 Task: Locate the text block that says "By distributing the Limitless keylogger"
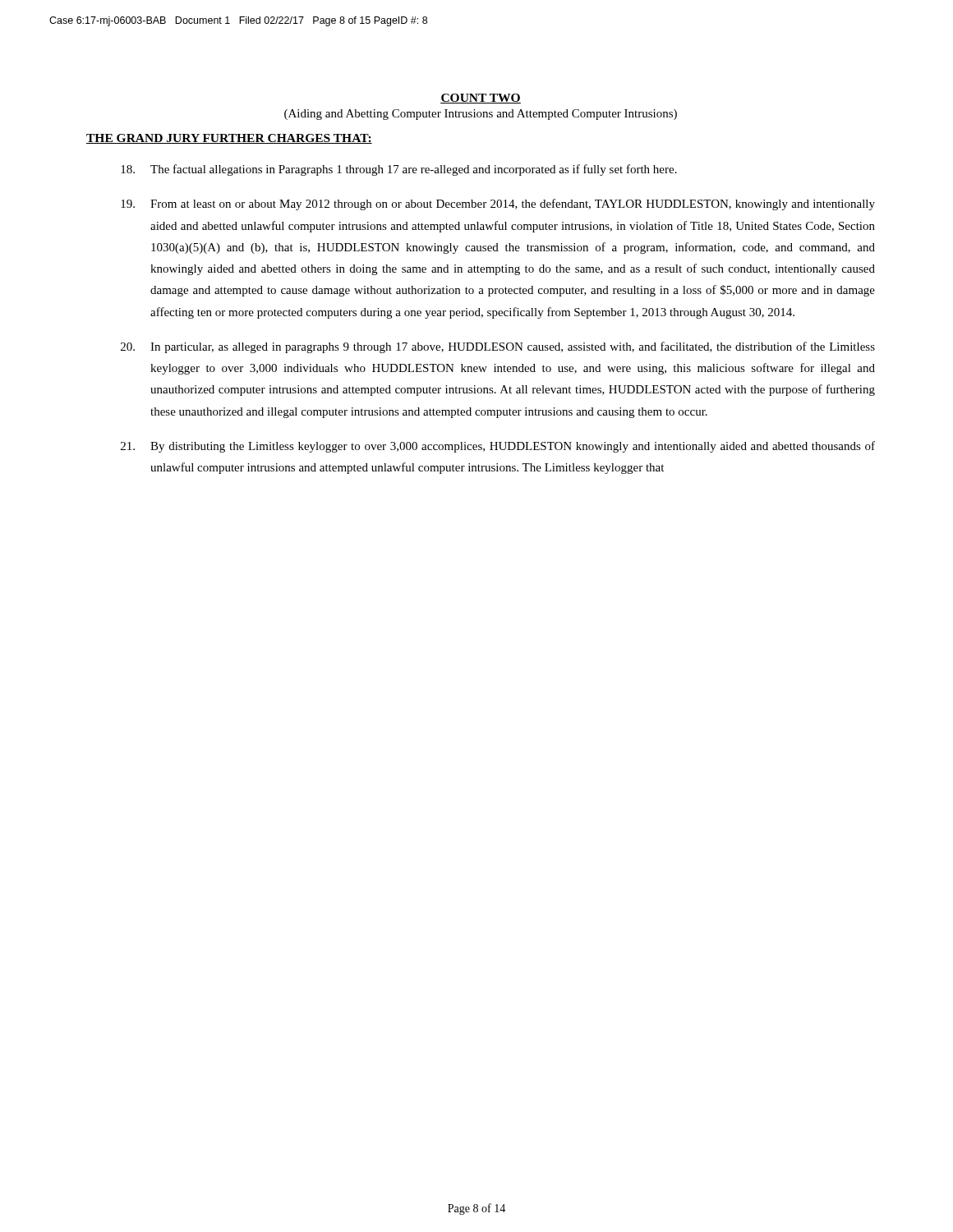[481, 457]
